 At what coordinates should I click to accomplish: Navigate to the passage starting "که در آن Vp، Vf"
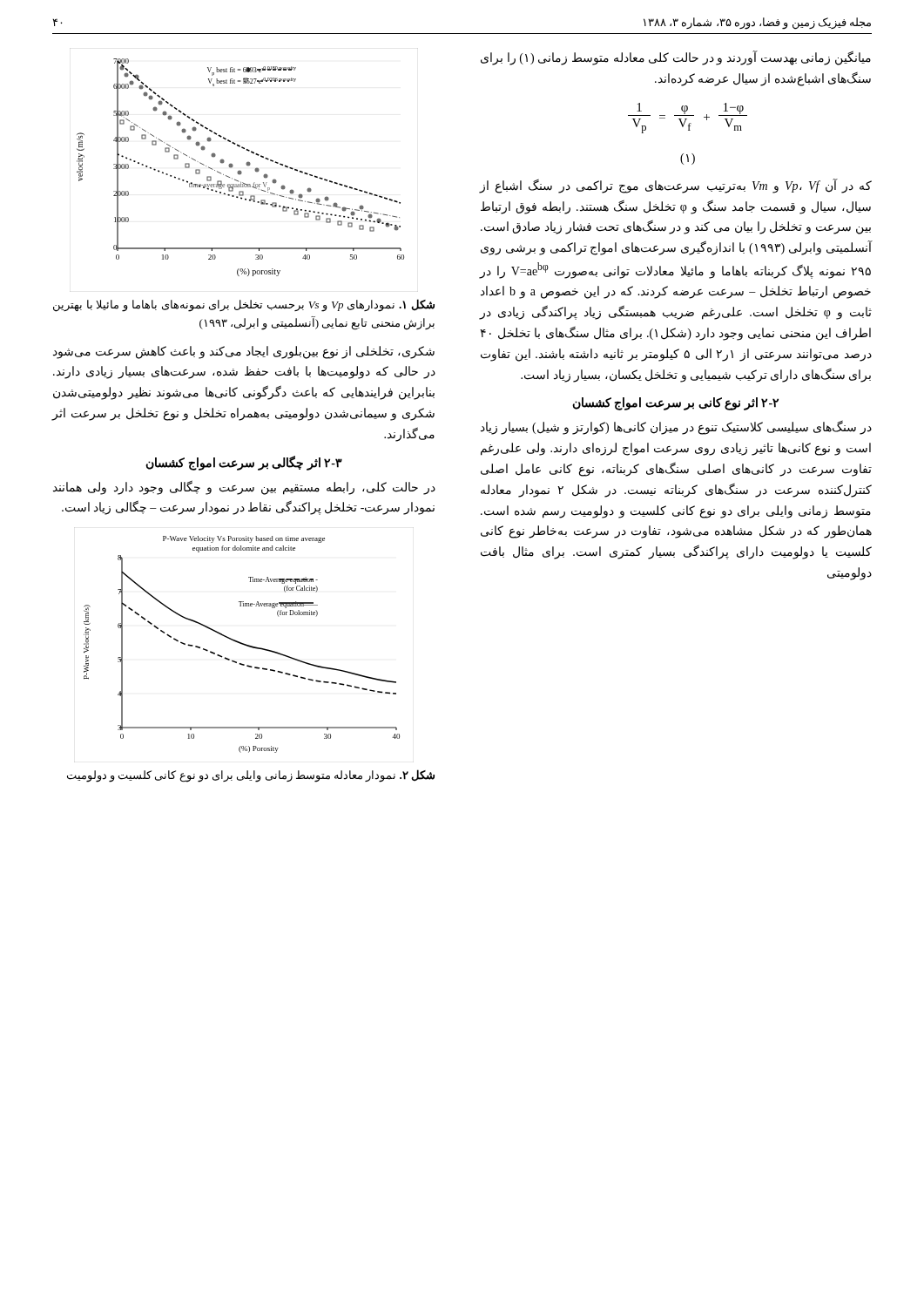[x=676, y=280]
